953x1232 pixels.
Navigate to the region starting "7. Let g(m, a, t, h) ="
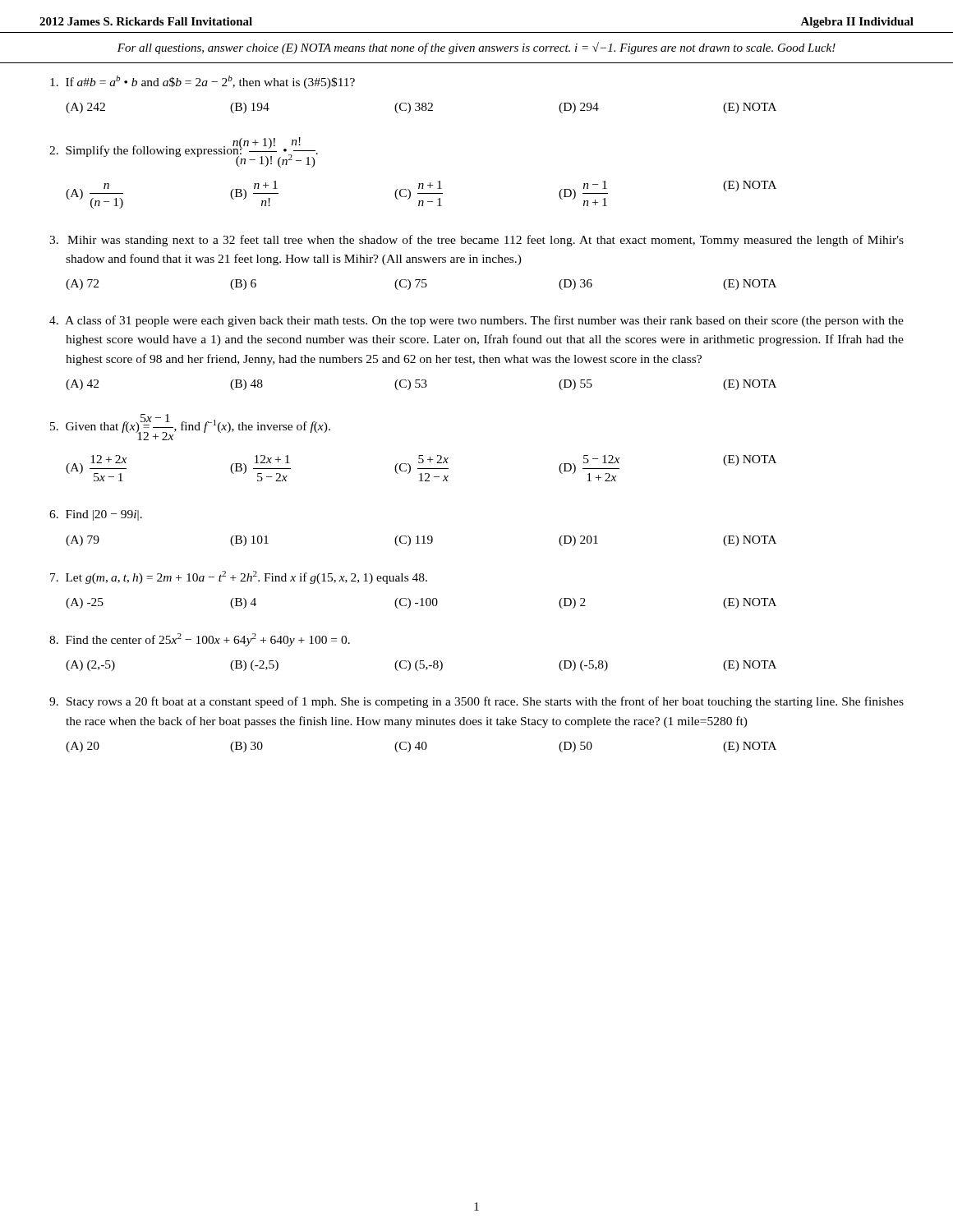239,576
